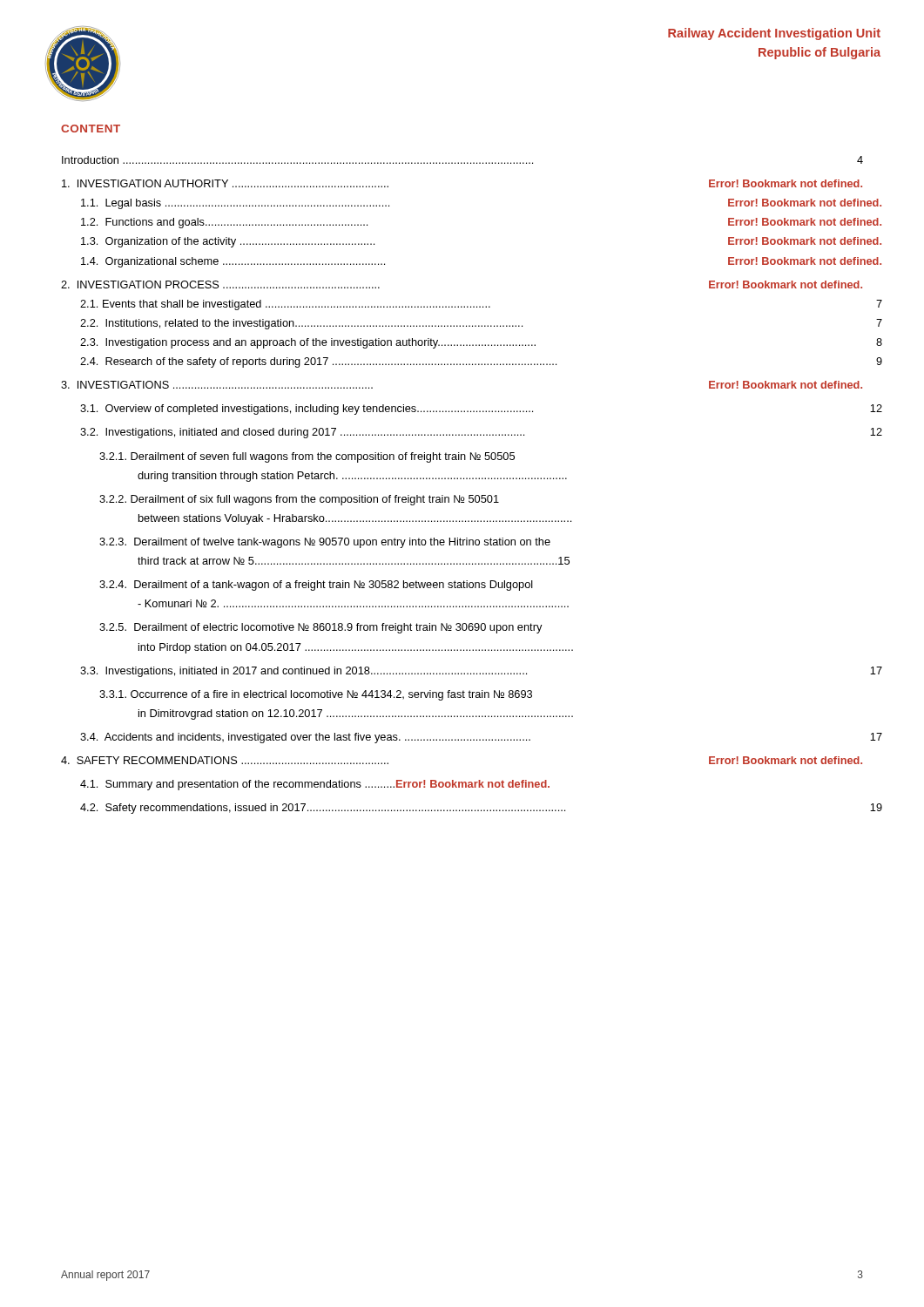924x1307 pixels.
Task: Locate the block of text that opens with "3.3. Investigations, initiated in 2017 and continued in"
Action: point(481,670)
